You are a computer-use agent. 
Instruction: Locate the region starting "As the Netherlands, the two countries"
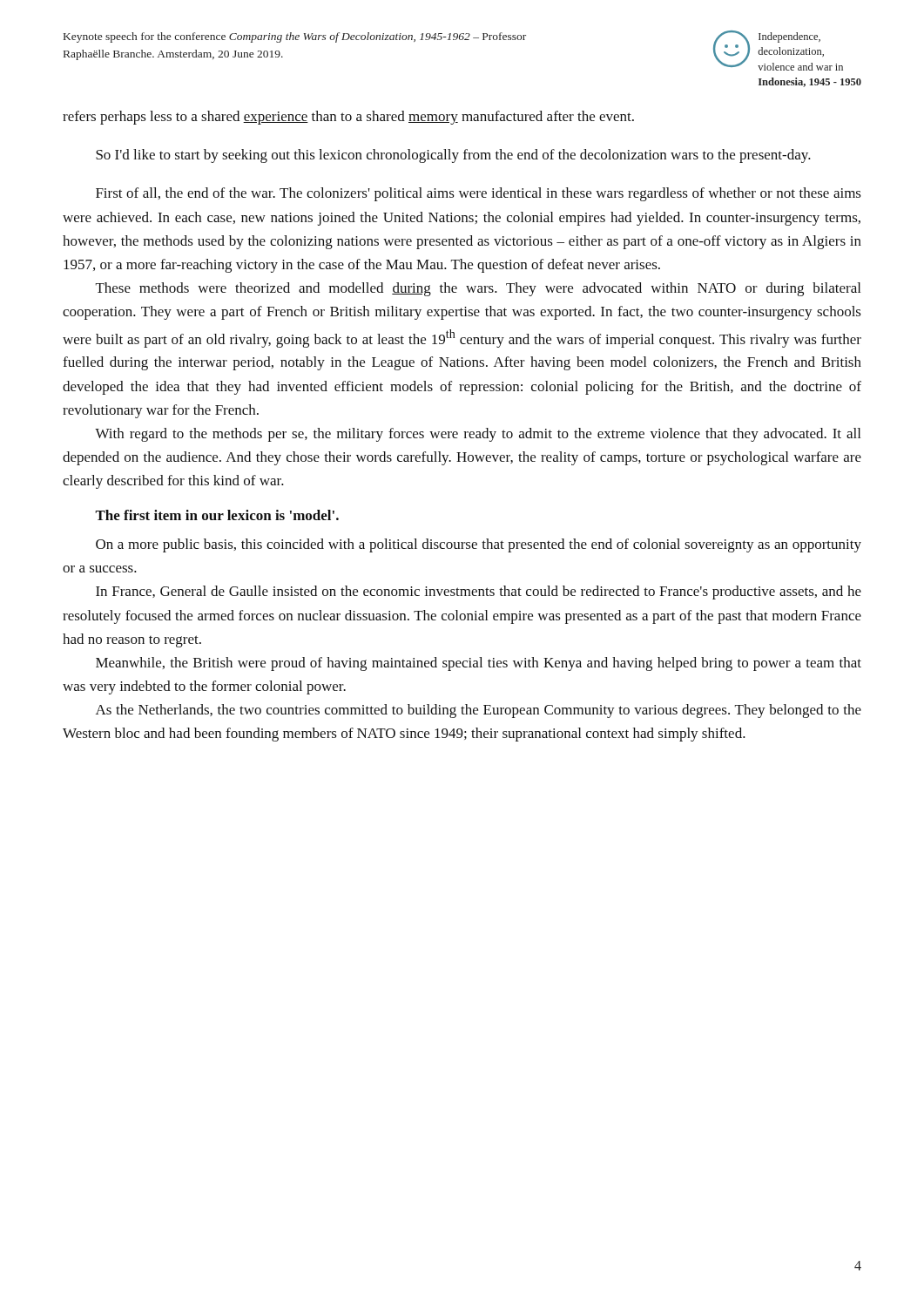(x=462, y=722)
